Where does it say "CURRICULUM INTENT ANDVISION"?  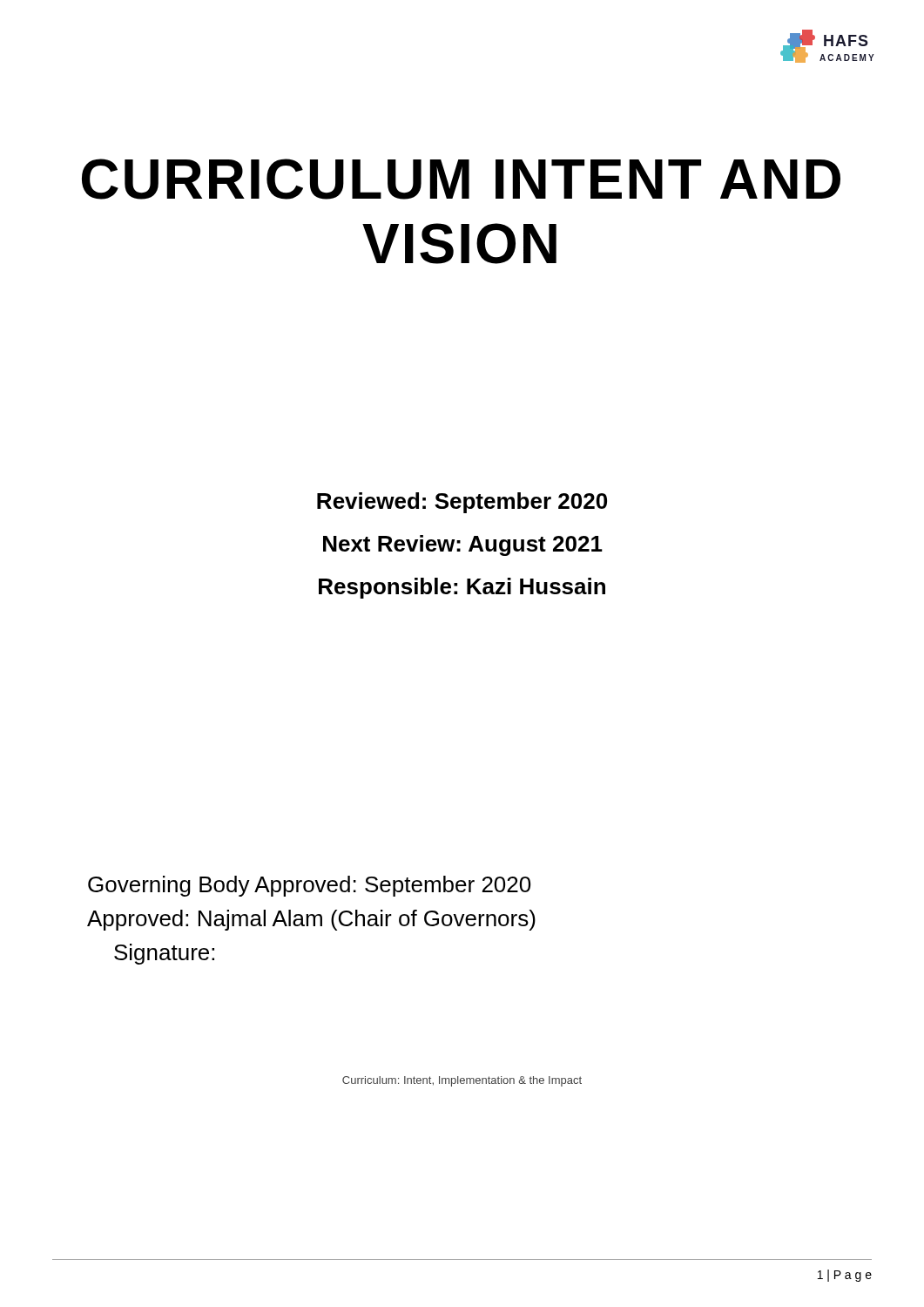[462, 212]
